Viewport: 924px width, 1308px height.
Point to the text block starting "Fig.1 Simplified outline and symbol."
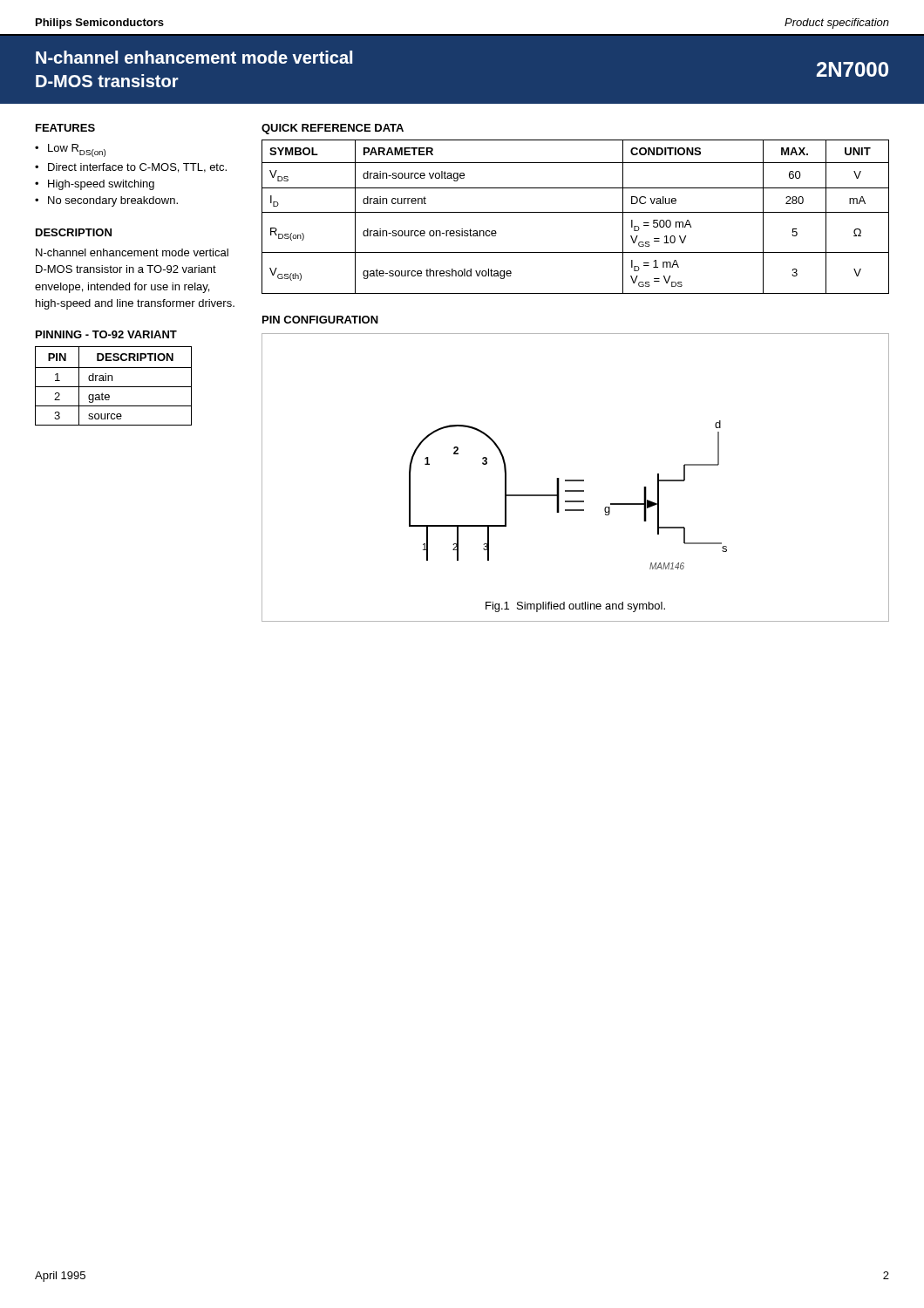[575, 605]
